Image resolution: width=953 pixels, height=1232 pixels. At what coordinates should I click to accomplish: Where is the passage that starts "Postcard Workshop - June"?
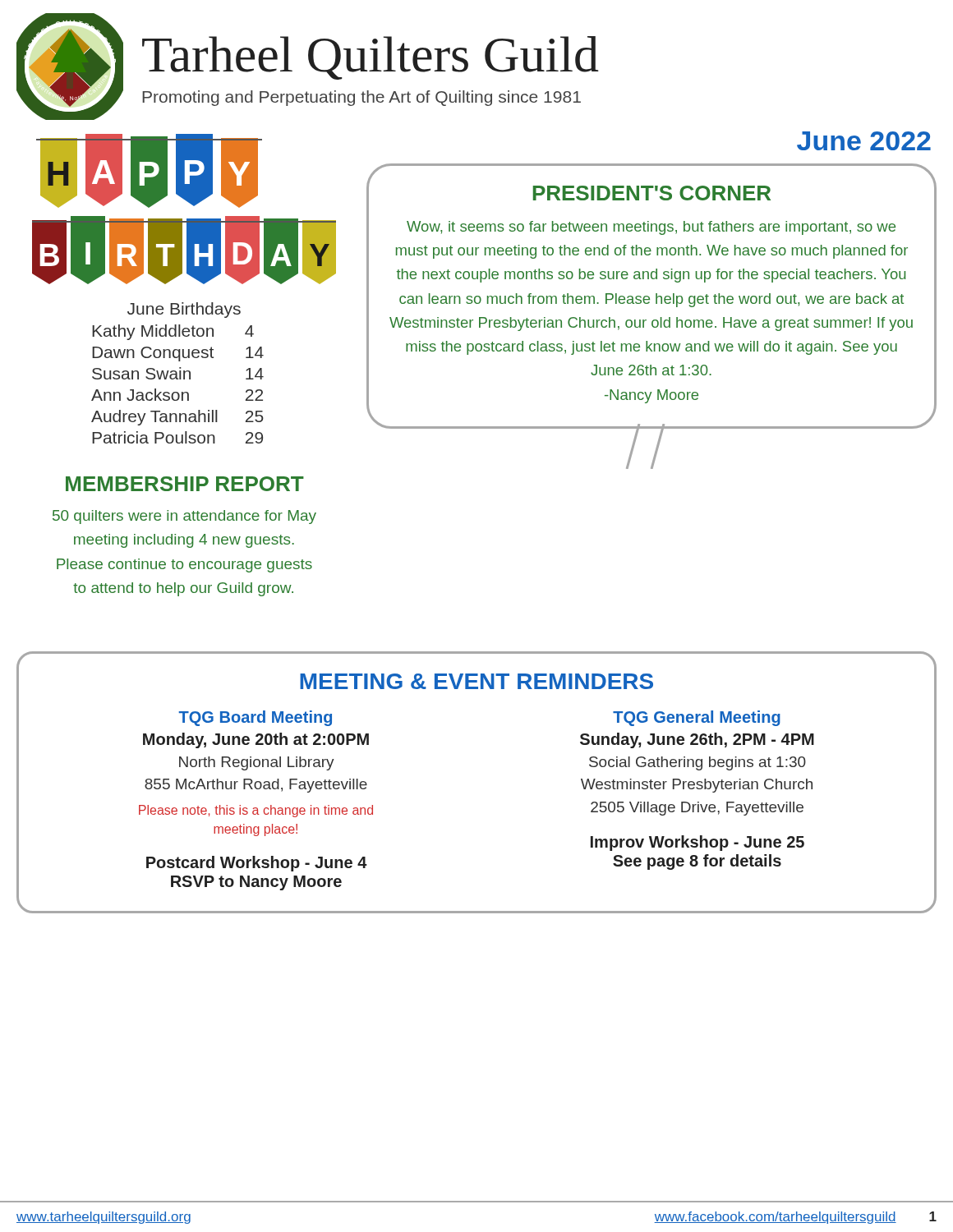point(256,872)
